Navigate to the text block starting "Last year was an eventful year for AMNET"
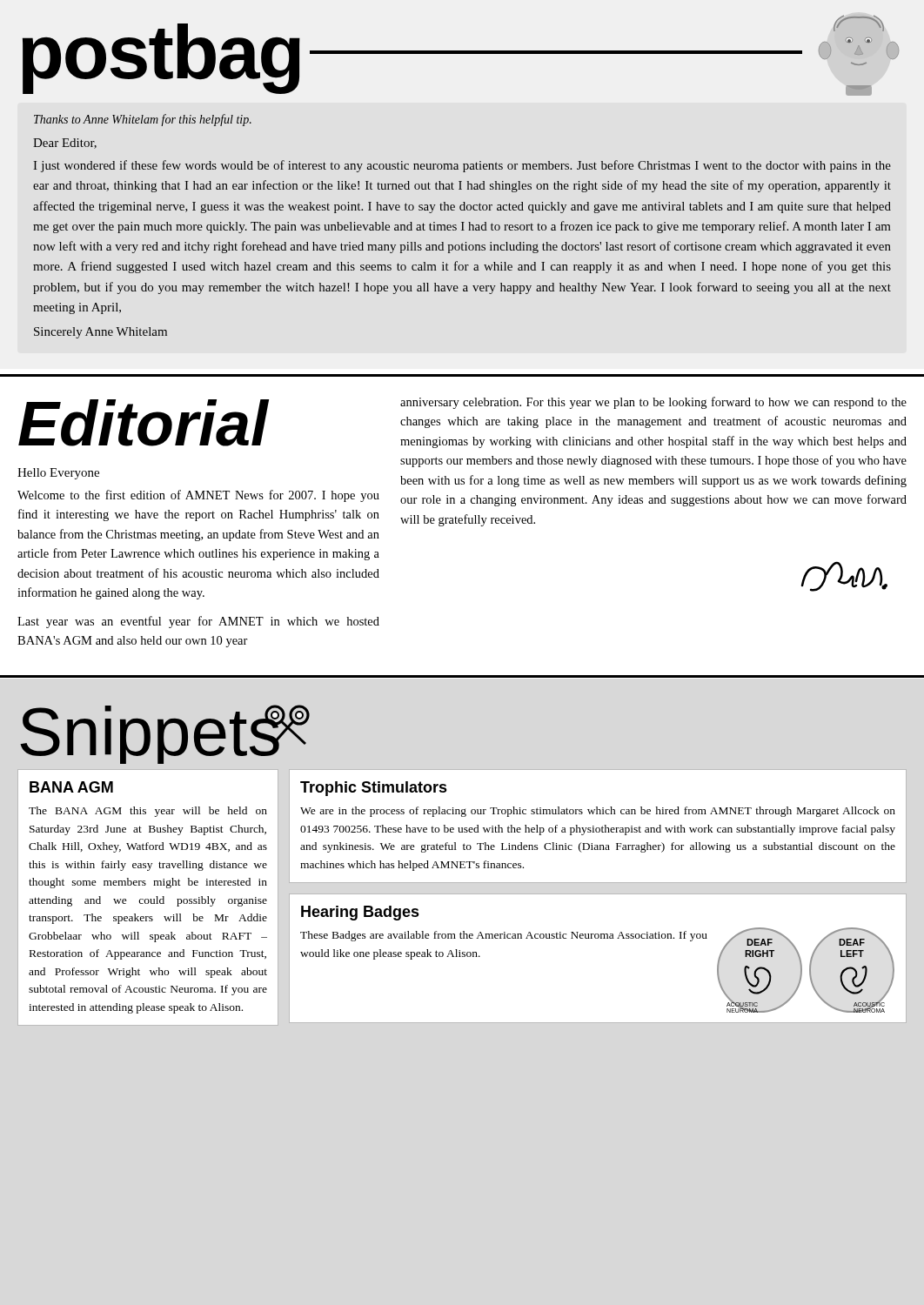This screenshot has width=924, height=1305. pyautogui.click(x=198, y=631)
